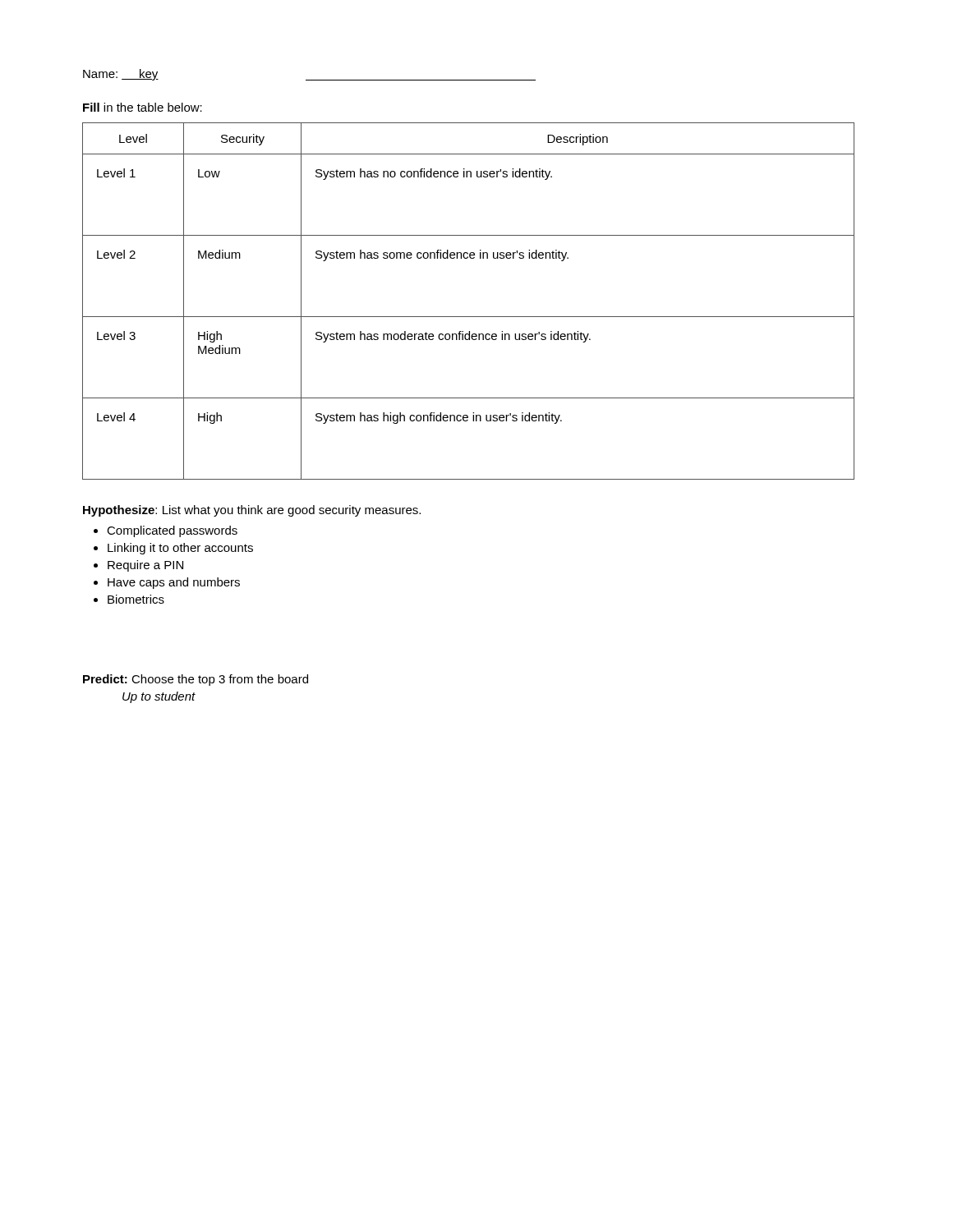This screenshot has height=1232, width=953.
Task: Point to the text block starting "Predict: Choose the top 3"
Action: point(196,680)
